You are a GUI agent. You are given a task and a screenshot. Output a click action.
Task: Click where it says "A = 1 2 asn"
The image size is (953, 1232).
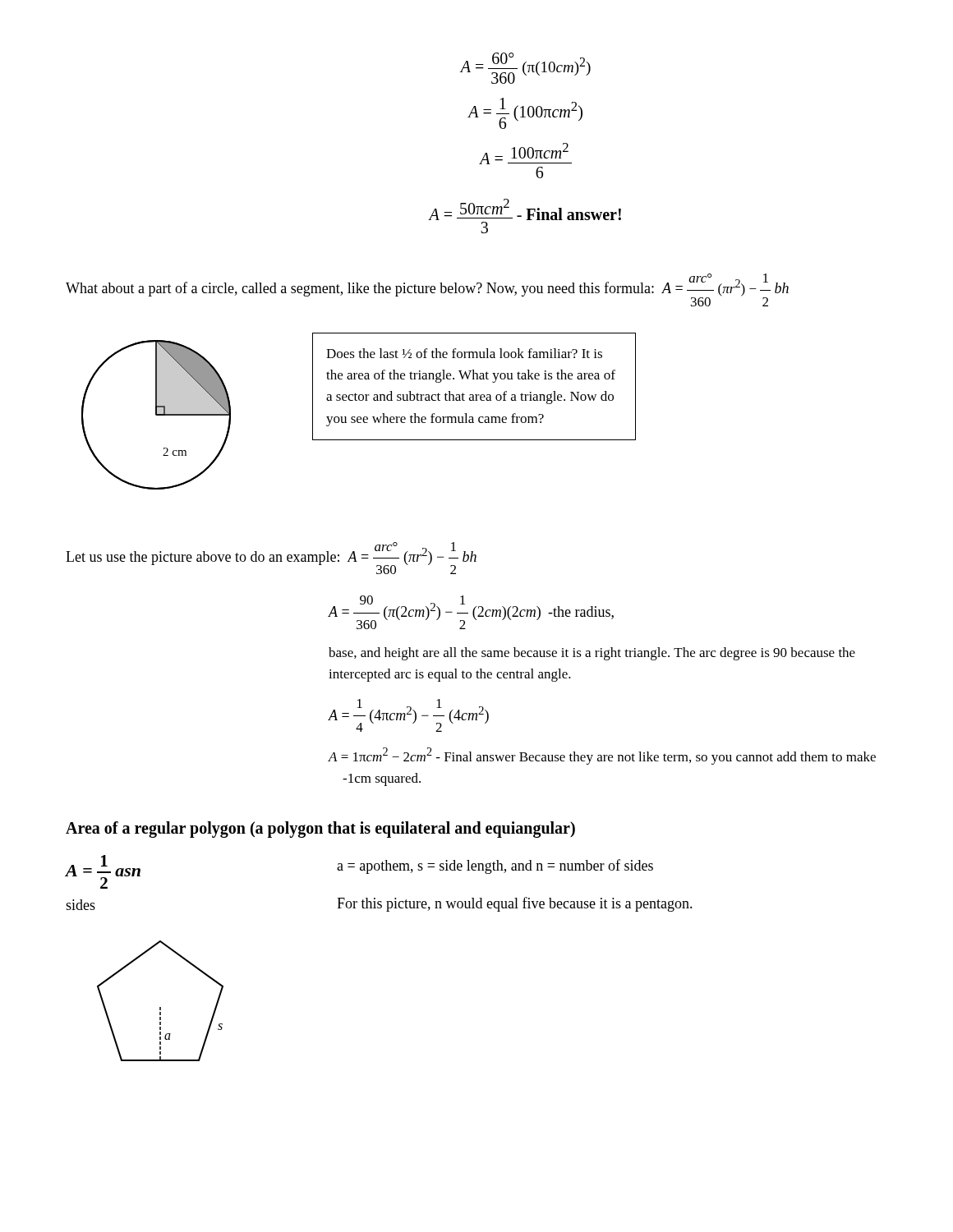[x=104, y=872]
